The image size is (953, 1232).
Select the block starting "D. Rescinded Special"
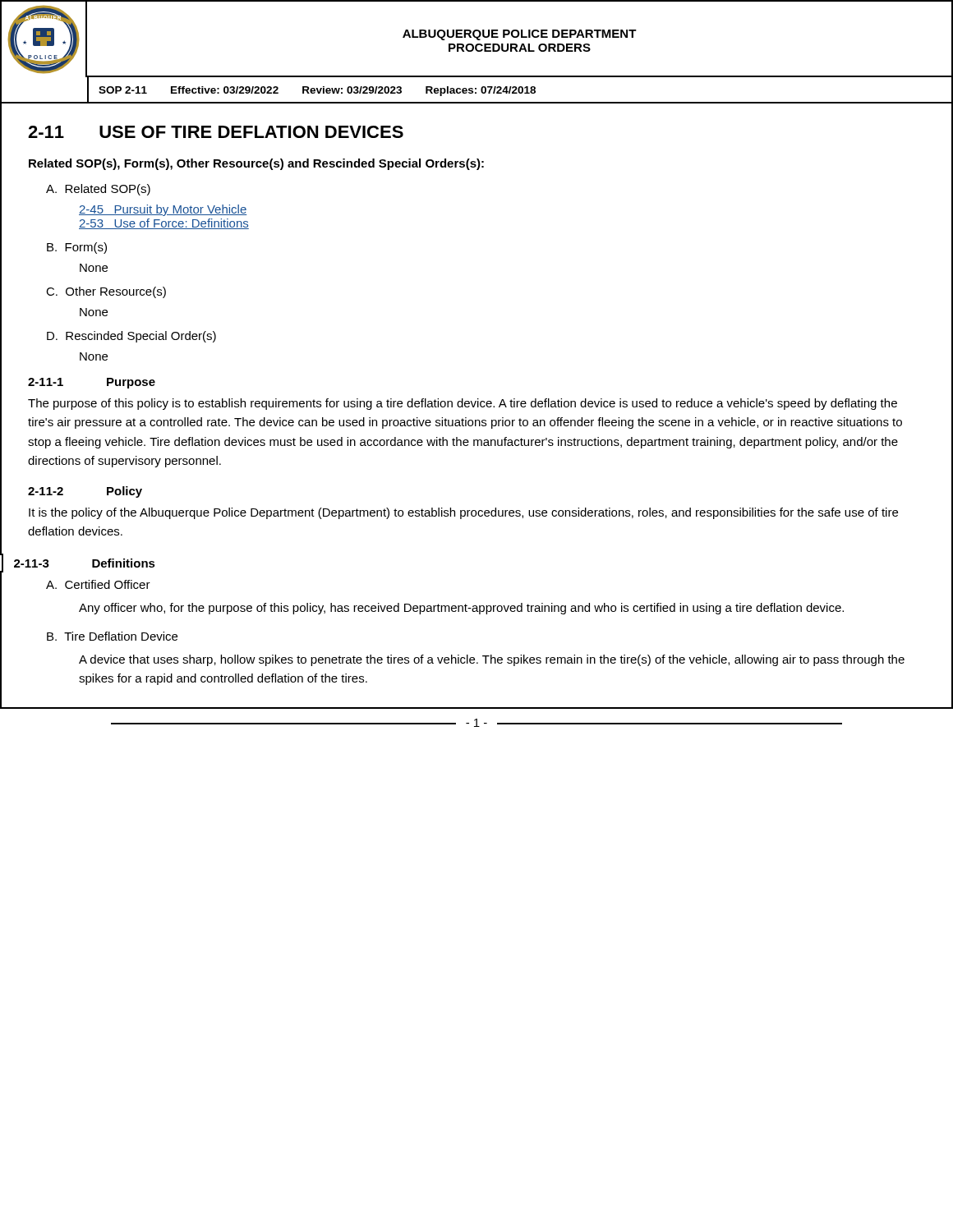pos(131,336)
